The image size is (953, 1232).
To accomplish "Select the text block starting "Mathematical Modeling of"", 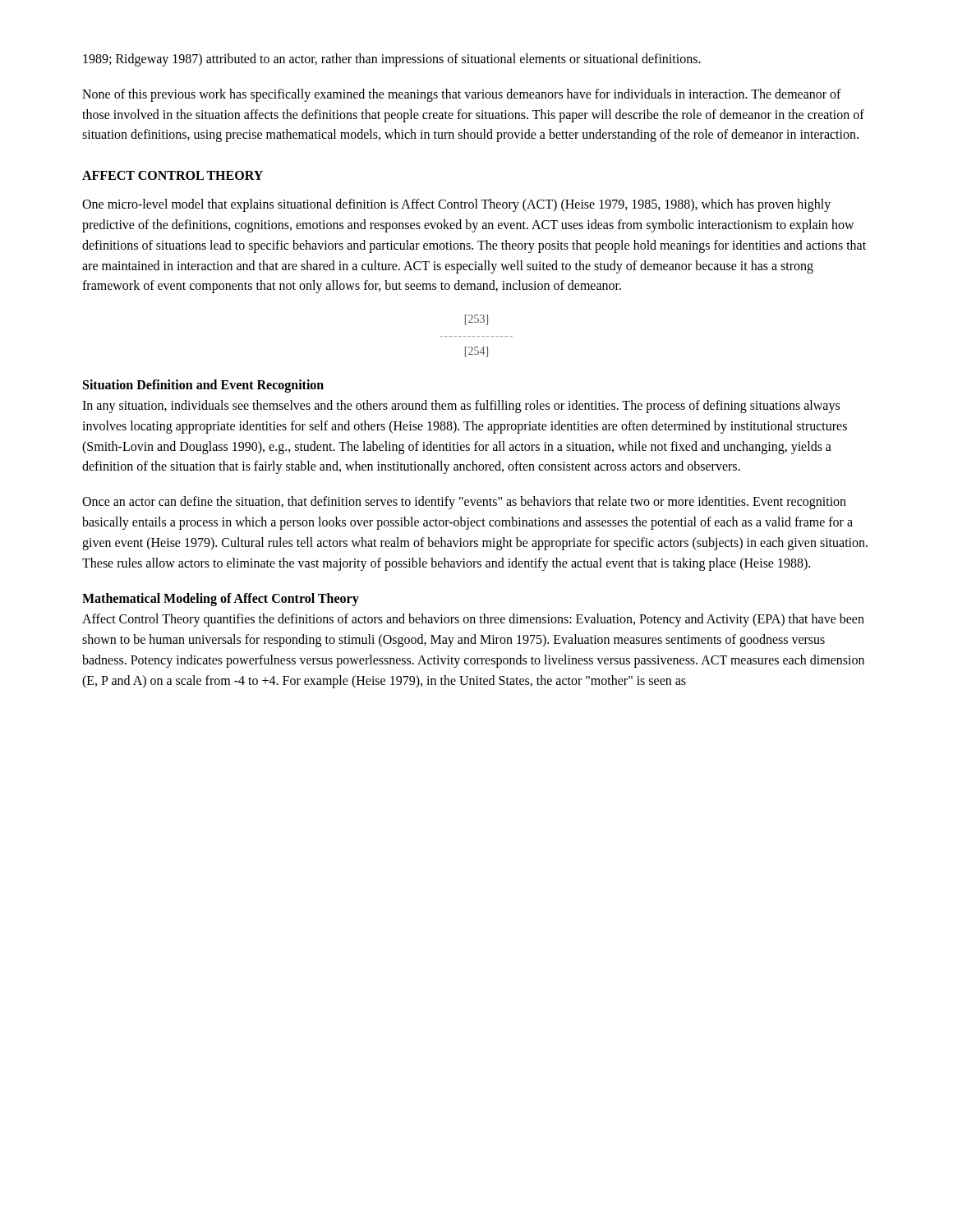I will pyautogui.click(x=220, y=599).
